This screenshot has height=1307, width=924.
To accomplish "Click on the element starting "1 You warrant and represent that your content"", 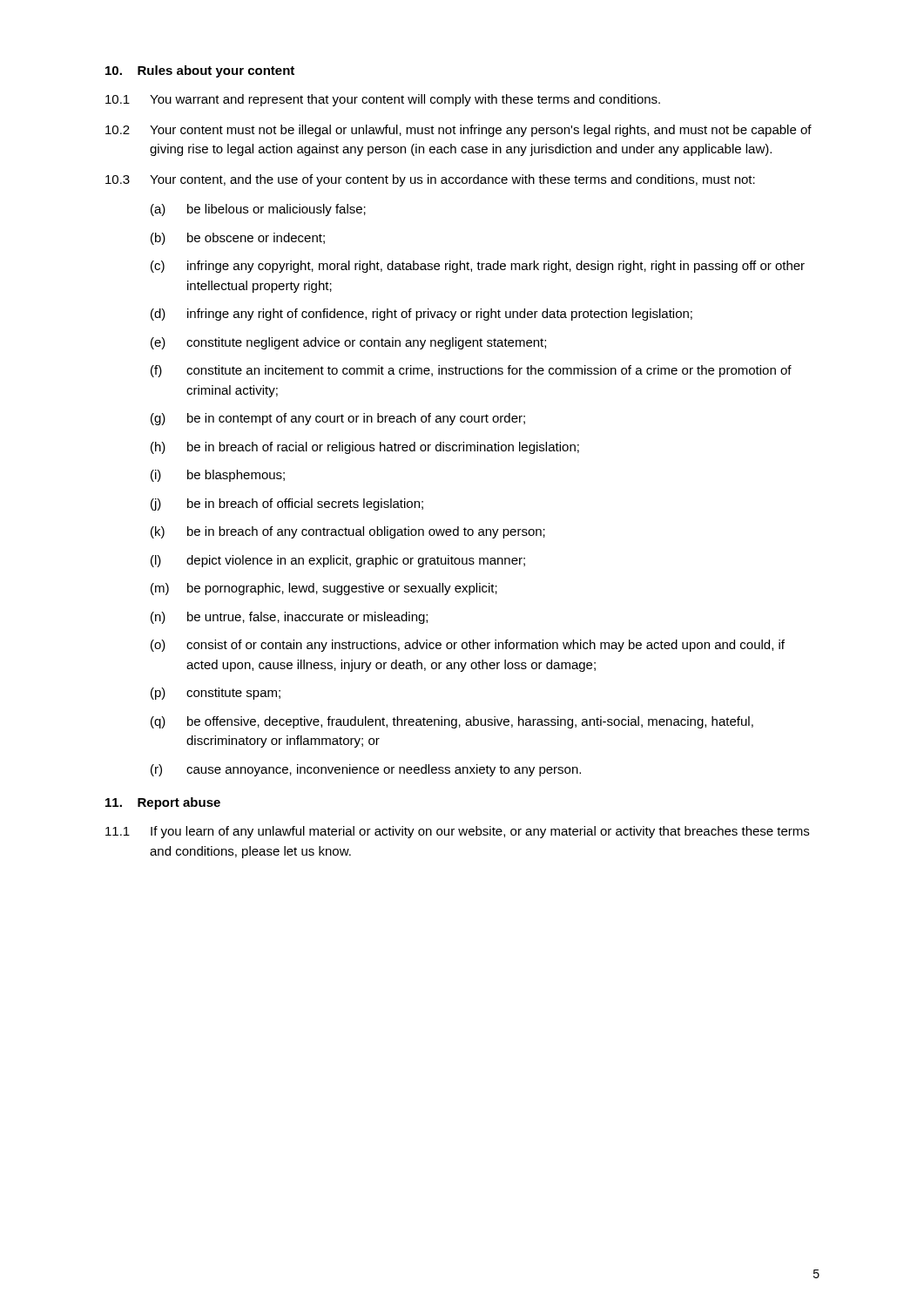I will (x=383, y=100).
